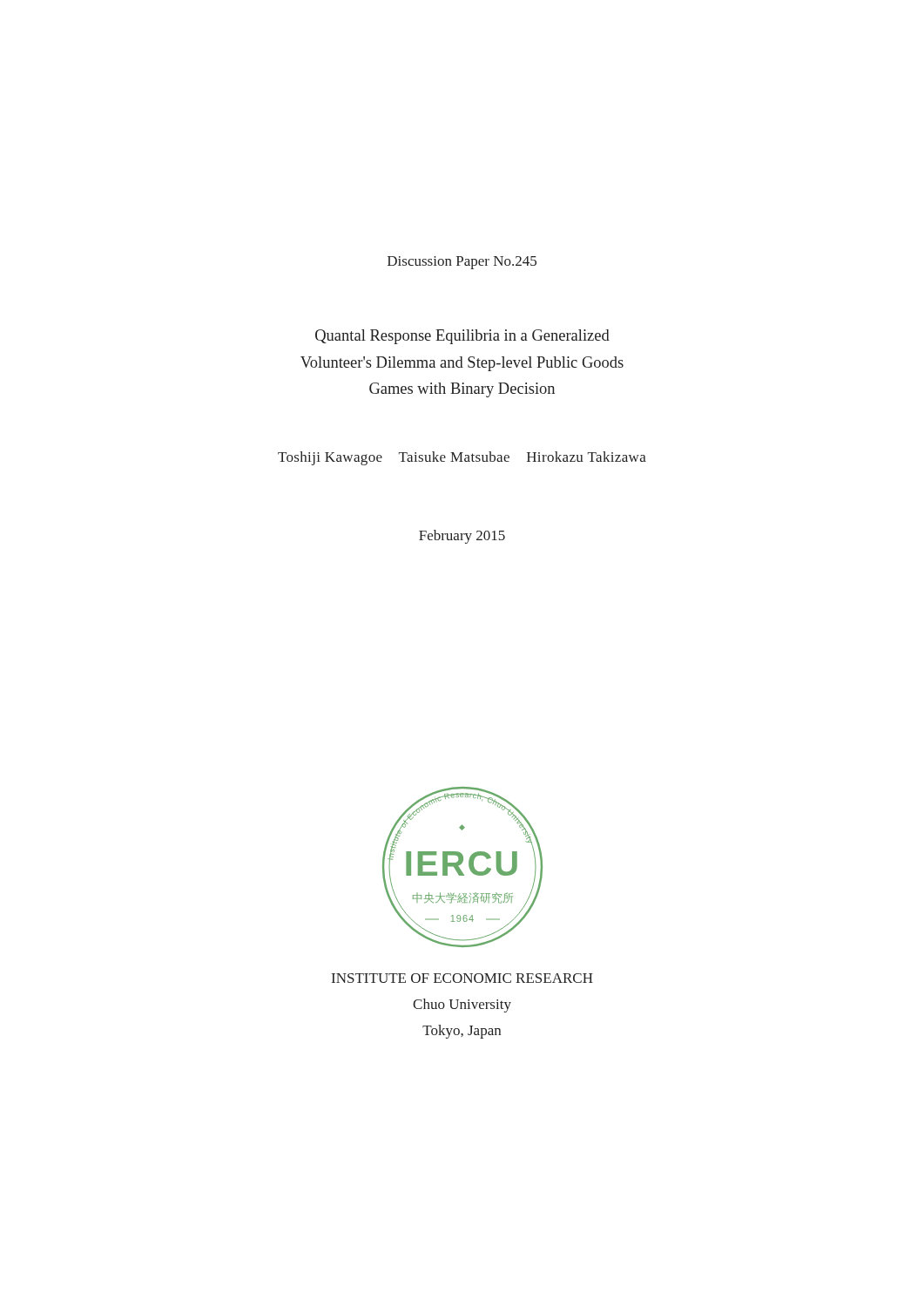Viewport: 924px width, 1307px height.
Task: Select the text with the text "February 2015"
Action: 462,535
